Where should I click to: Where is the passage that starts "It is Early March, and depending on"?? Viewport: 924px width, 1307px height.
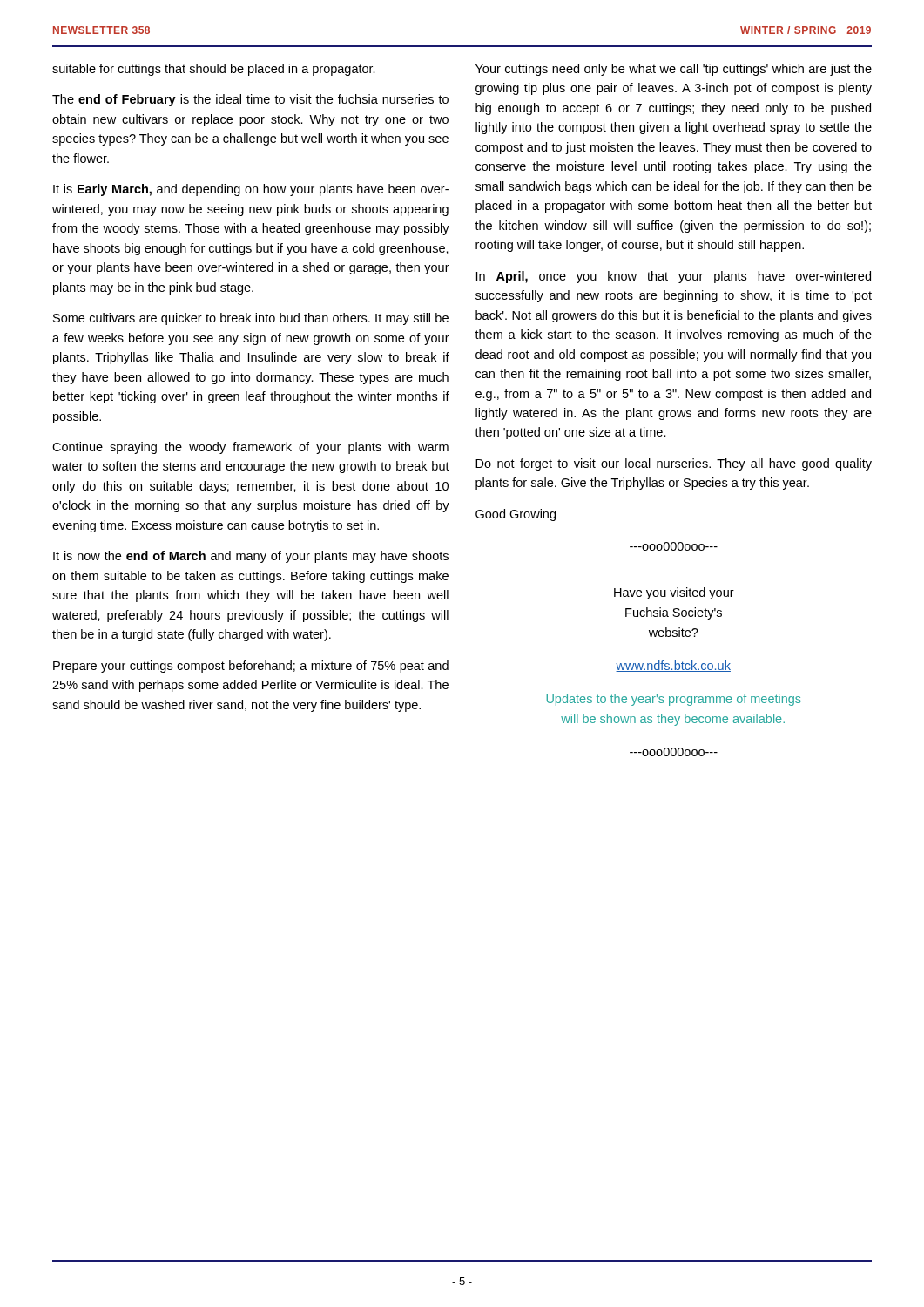pyautogui.click(x=251, y=239)
